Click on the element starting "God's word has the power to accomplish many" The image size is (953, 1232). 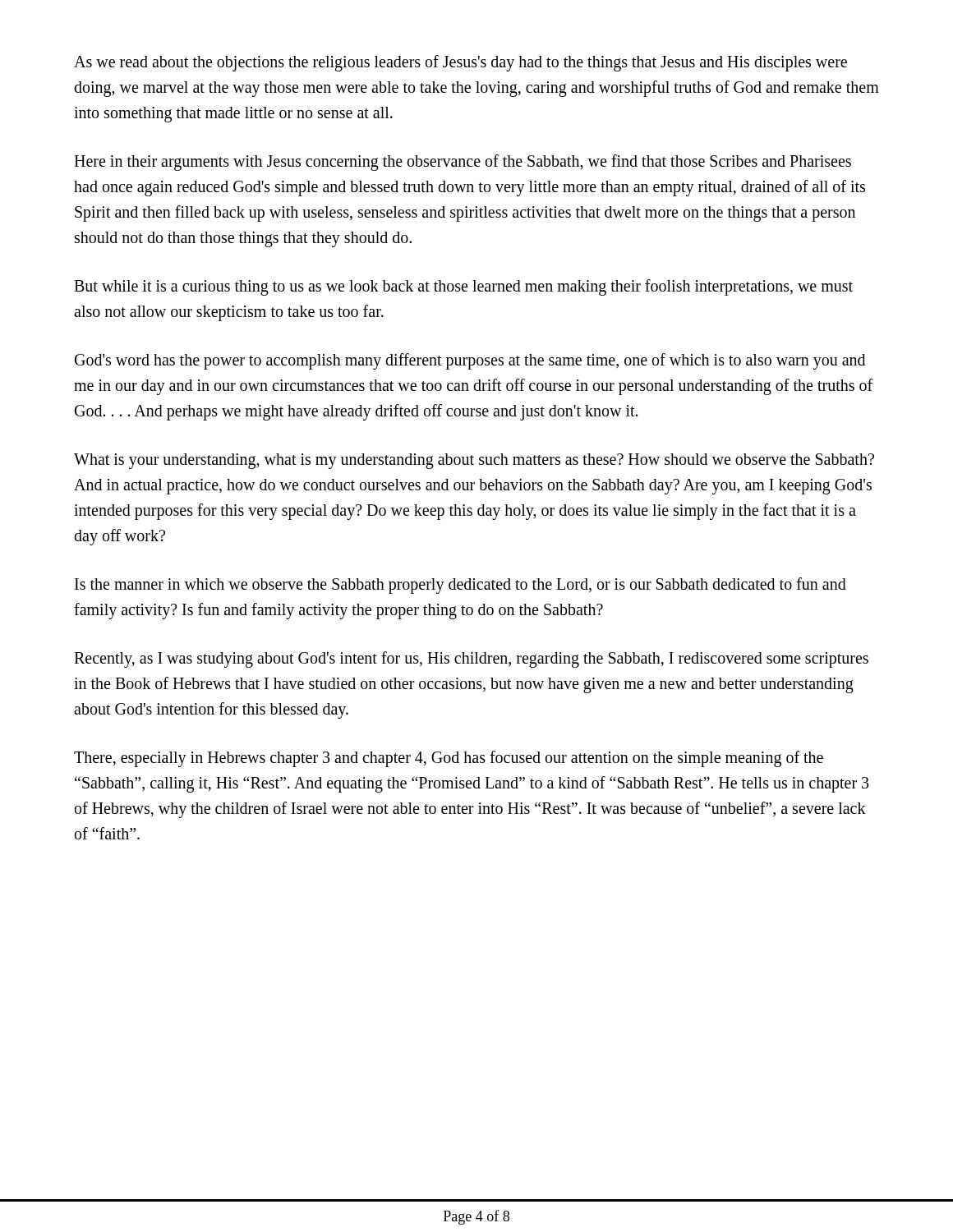(x=473, y=385)
